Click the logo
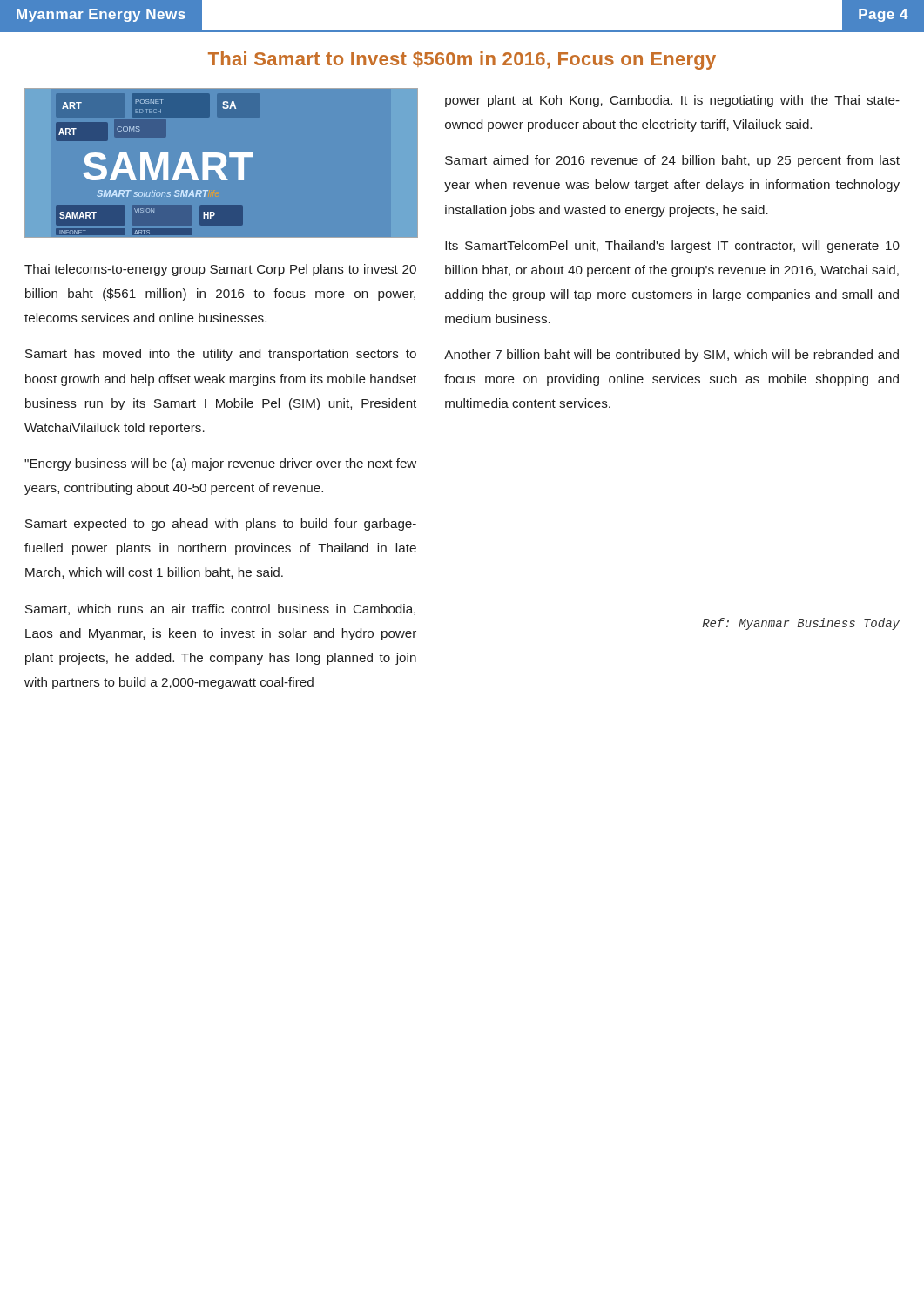 click(x=221, y=163)
